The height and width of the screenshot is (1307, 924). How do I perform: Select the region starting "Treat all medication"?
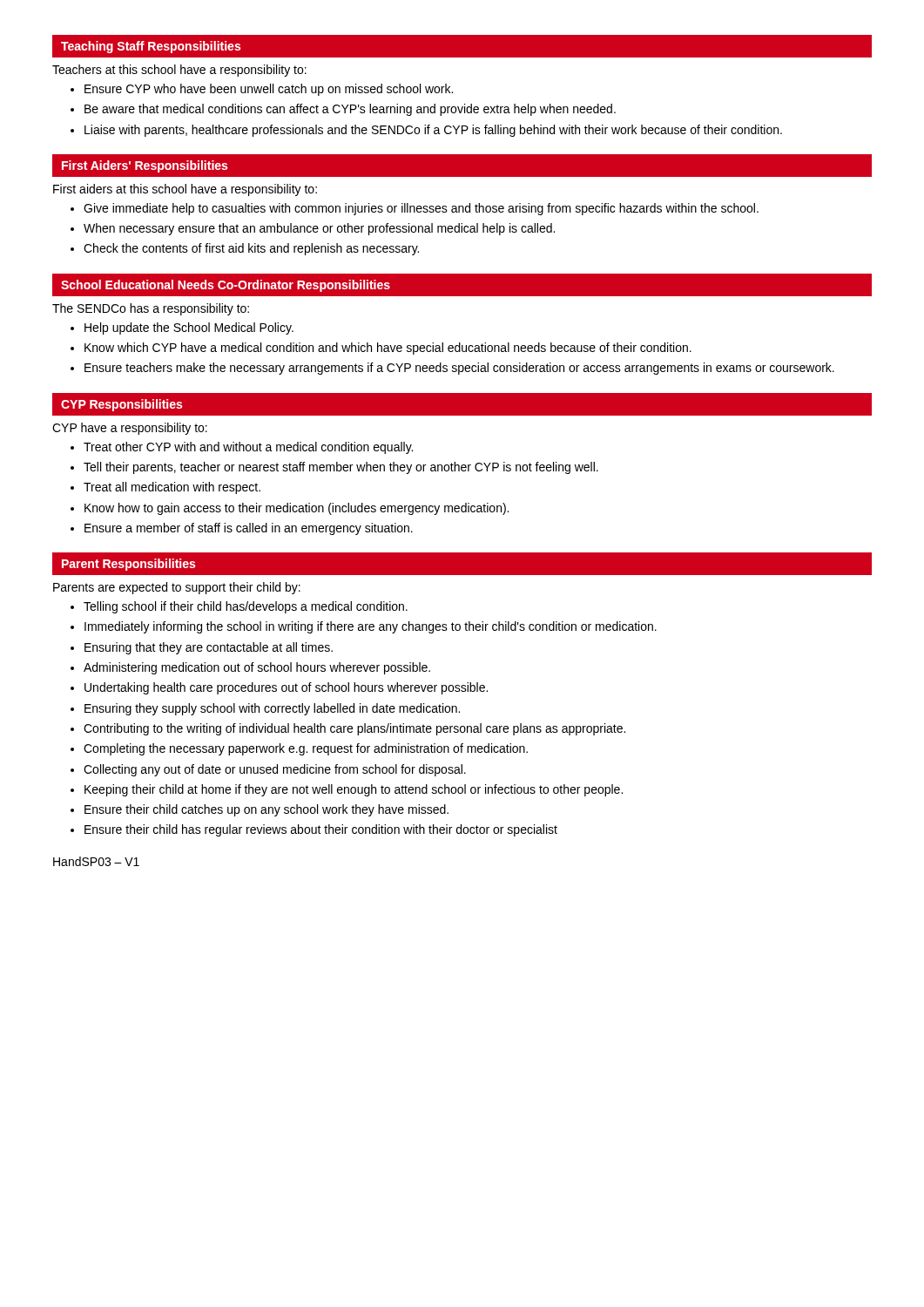(x=173, y=487)
